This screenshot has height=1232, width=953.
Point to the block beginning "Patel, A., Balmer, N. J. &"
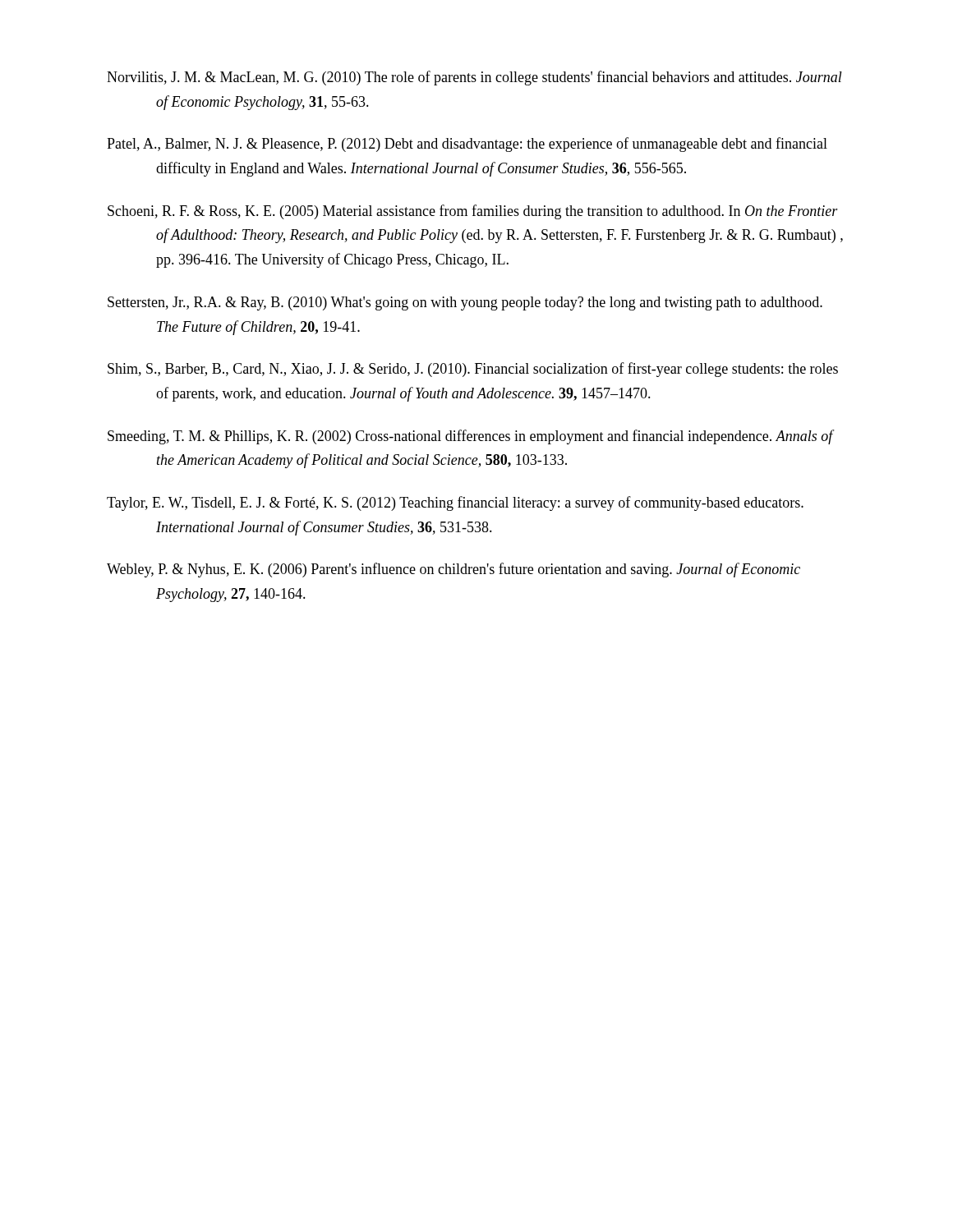467,156
